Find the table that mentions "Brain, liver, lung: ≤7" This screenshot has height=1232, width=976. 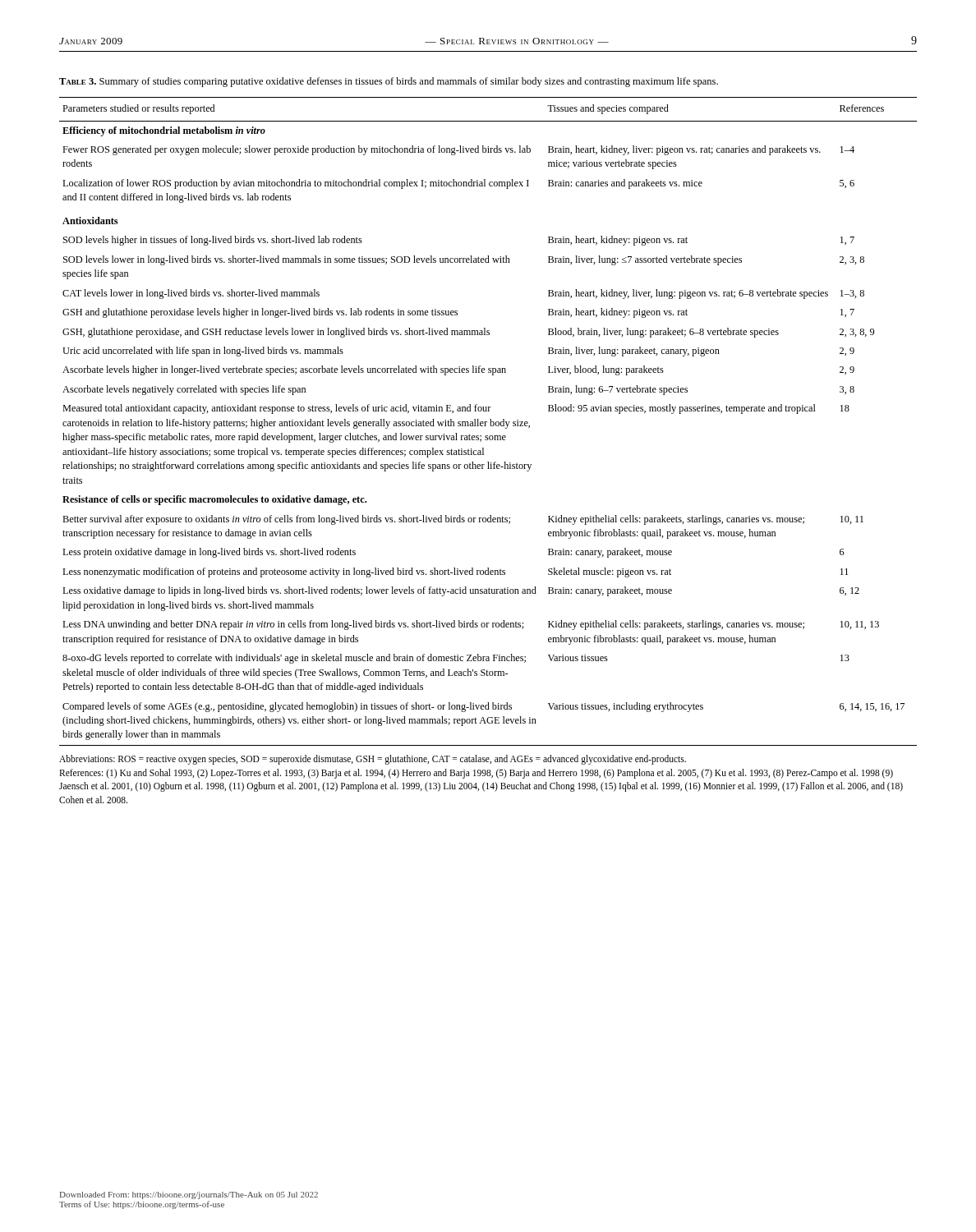(488, 421)
